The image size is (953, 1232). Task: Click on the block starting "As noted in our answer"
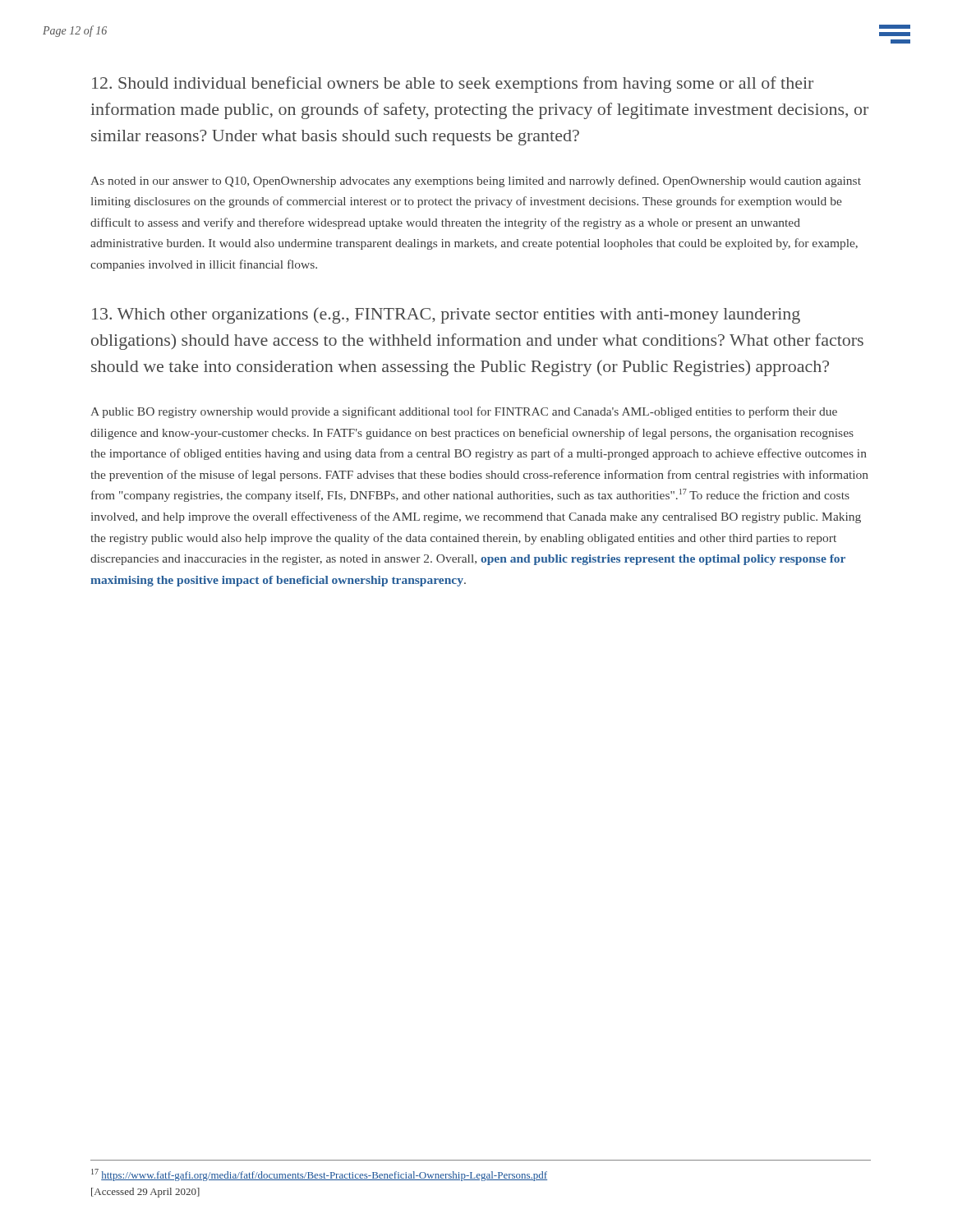tap(476, 222)
